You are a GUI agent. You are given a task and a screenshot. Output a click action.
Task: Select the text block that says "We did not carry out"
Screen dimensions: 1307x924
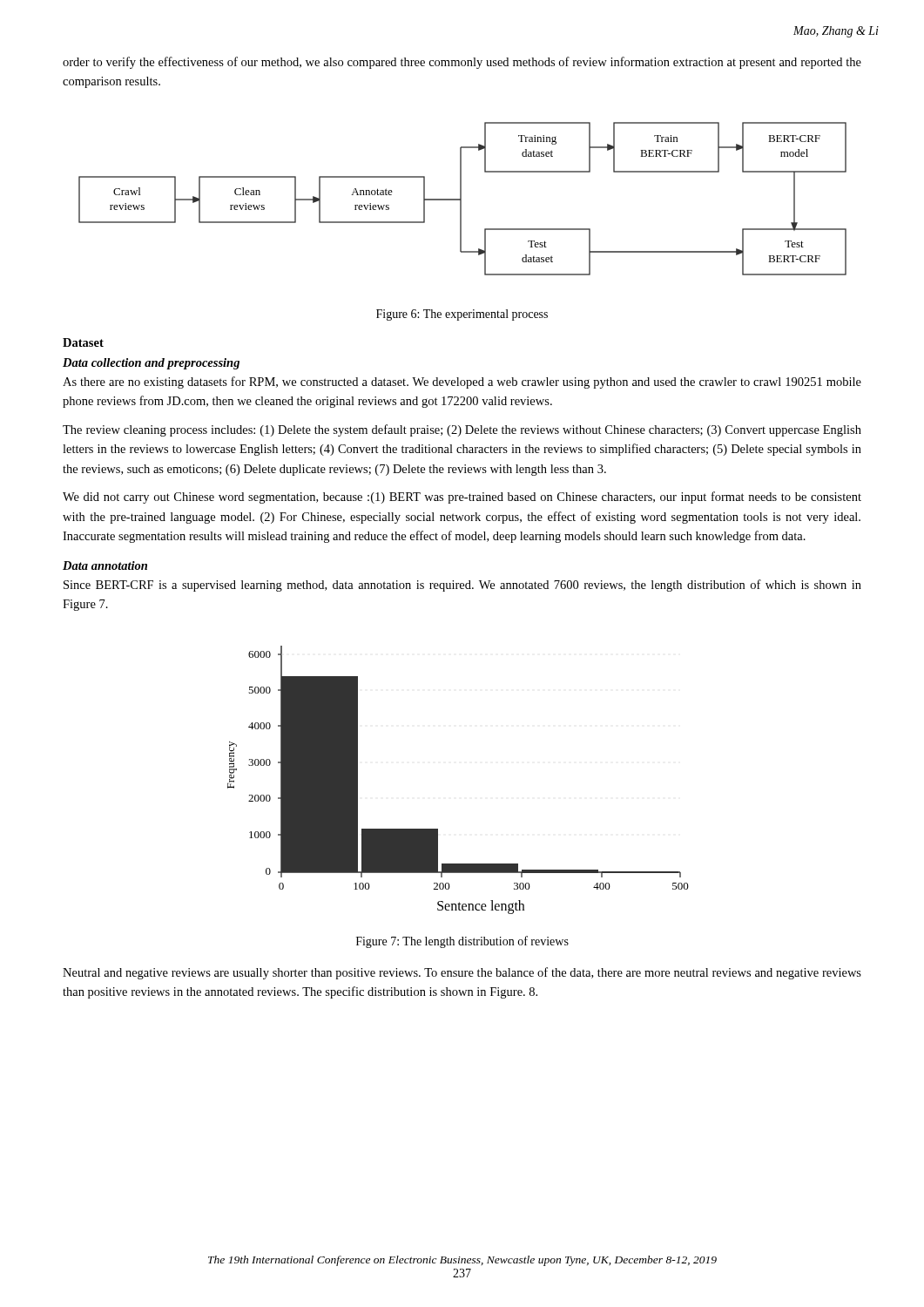(x=462, y=517)
